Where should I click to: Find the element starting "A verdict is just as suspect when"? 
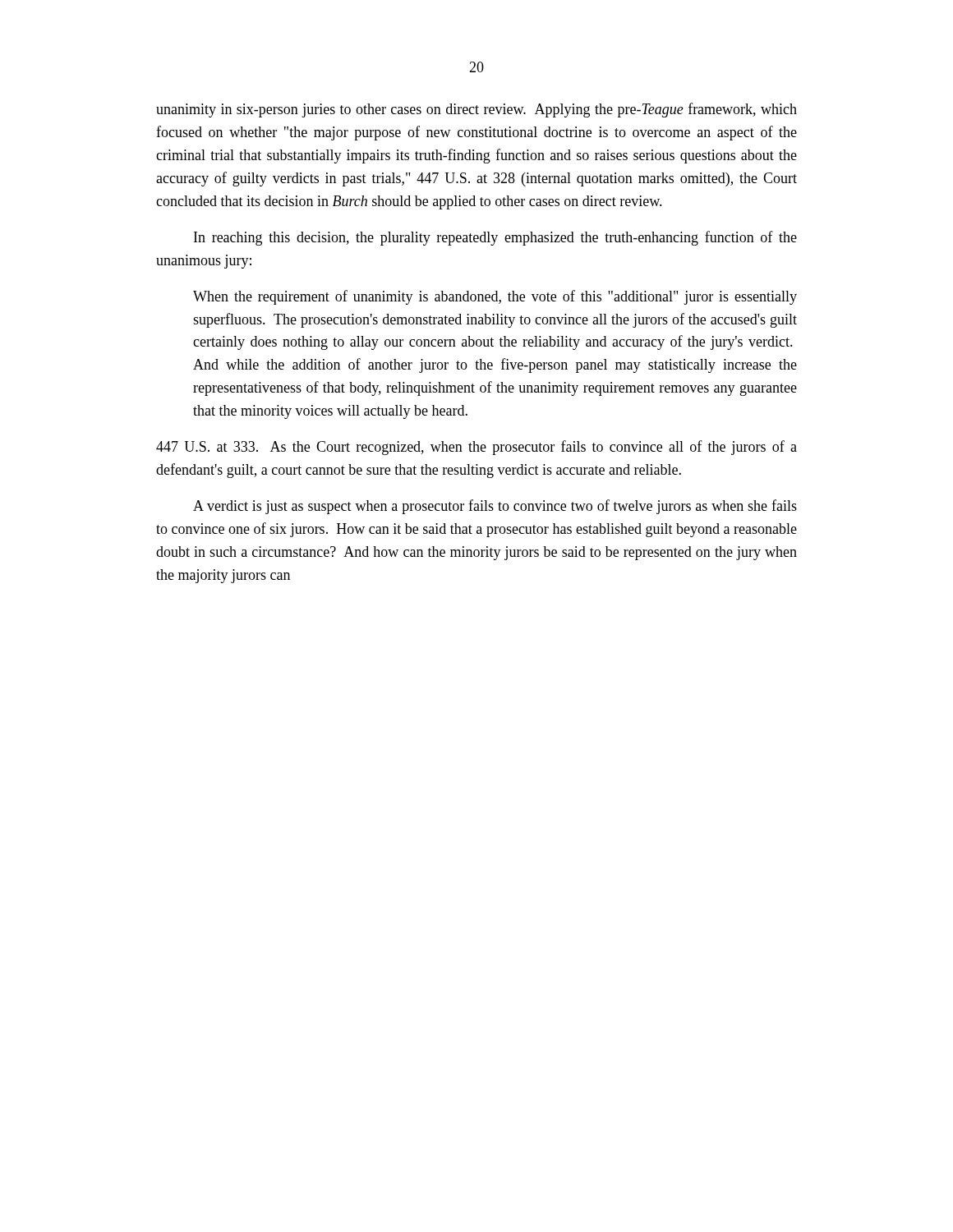coord(476,540)
